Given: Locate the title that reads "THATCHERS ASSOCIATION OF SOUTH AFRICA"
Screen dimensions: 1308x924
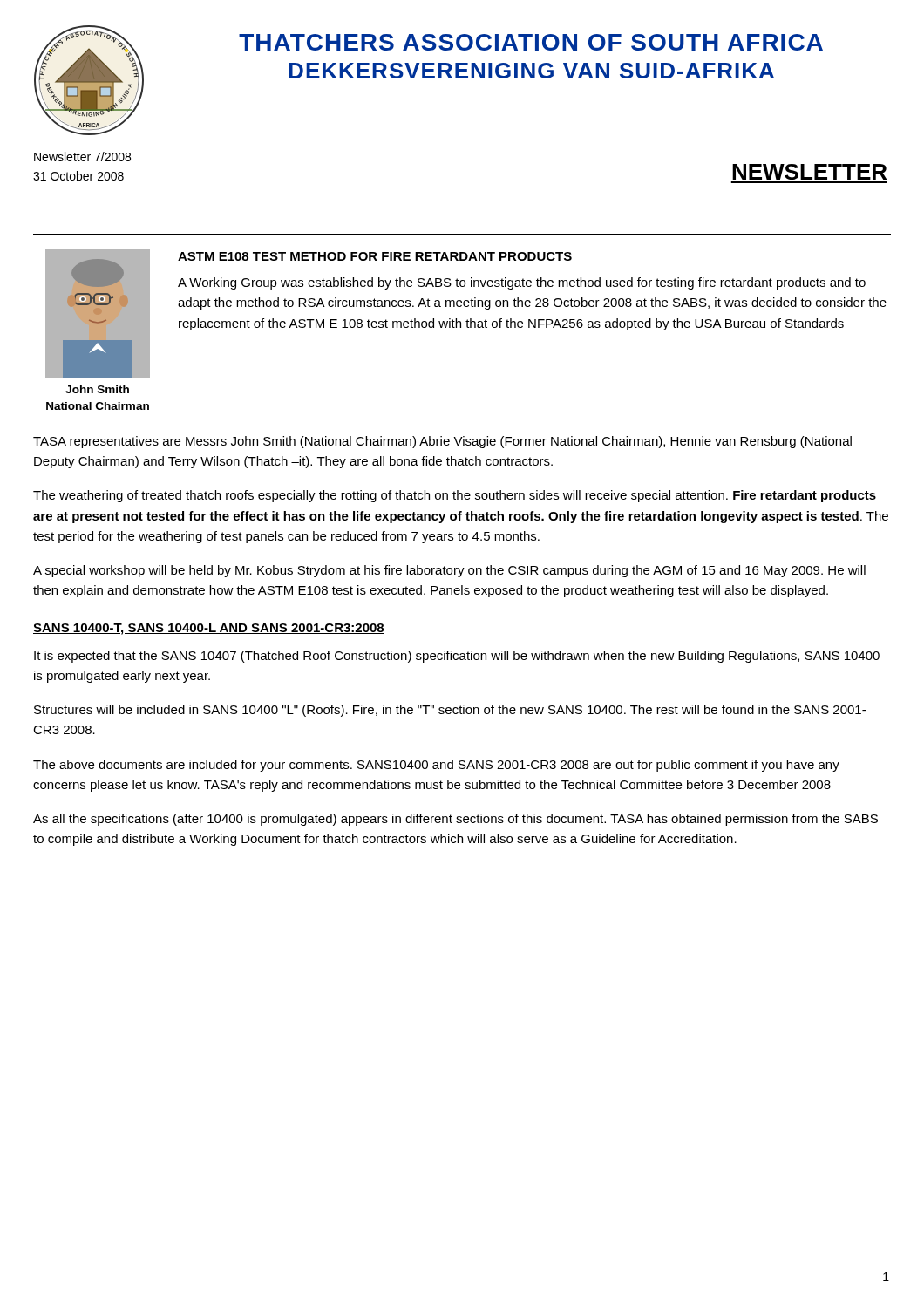Looking at the screenshot, I should click(532, 56).
